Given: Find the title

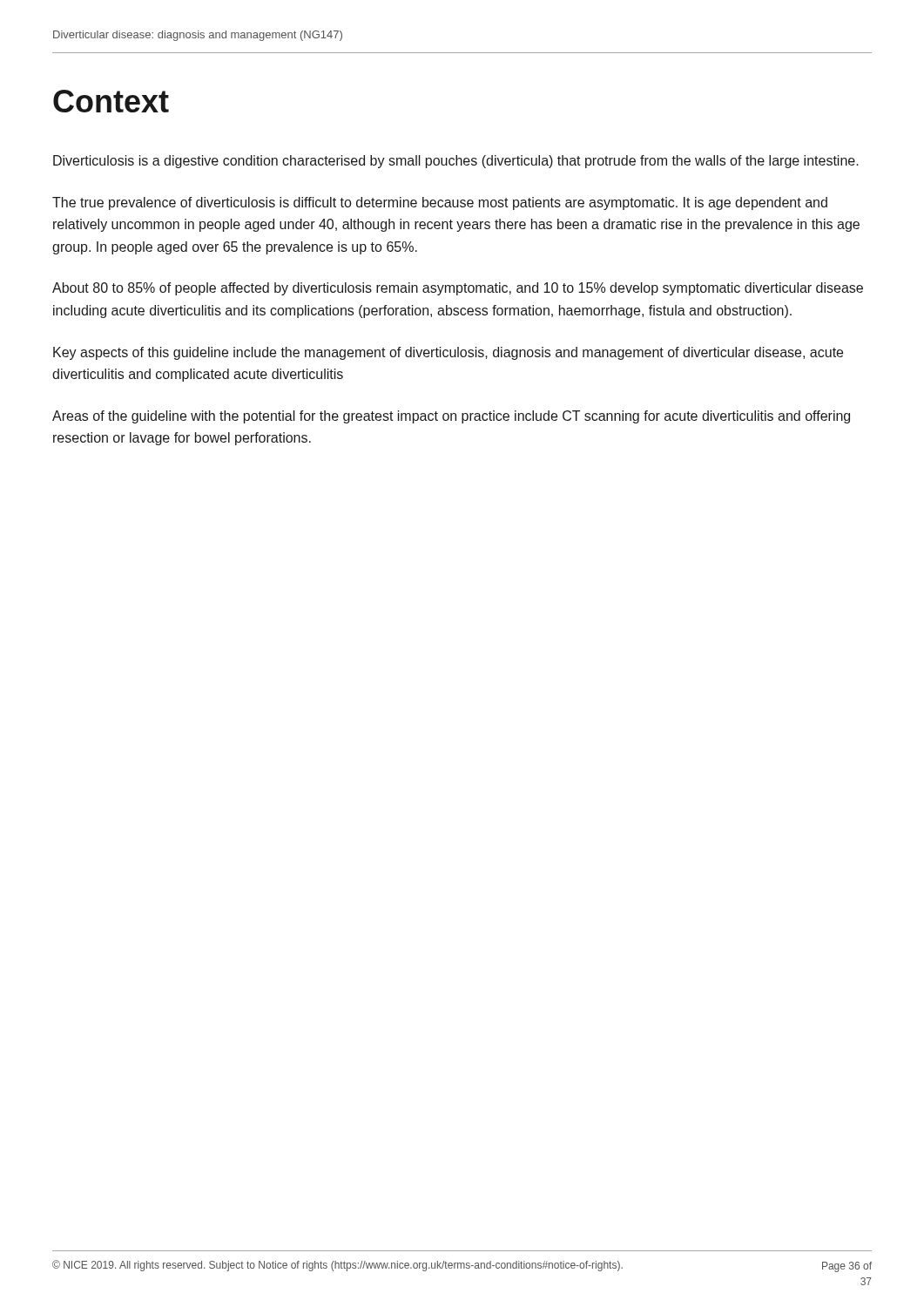Looking at the screenshot, I should click(462, 102).
